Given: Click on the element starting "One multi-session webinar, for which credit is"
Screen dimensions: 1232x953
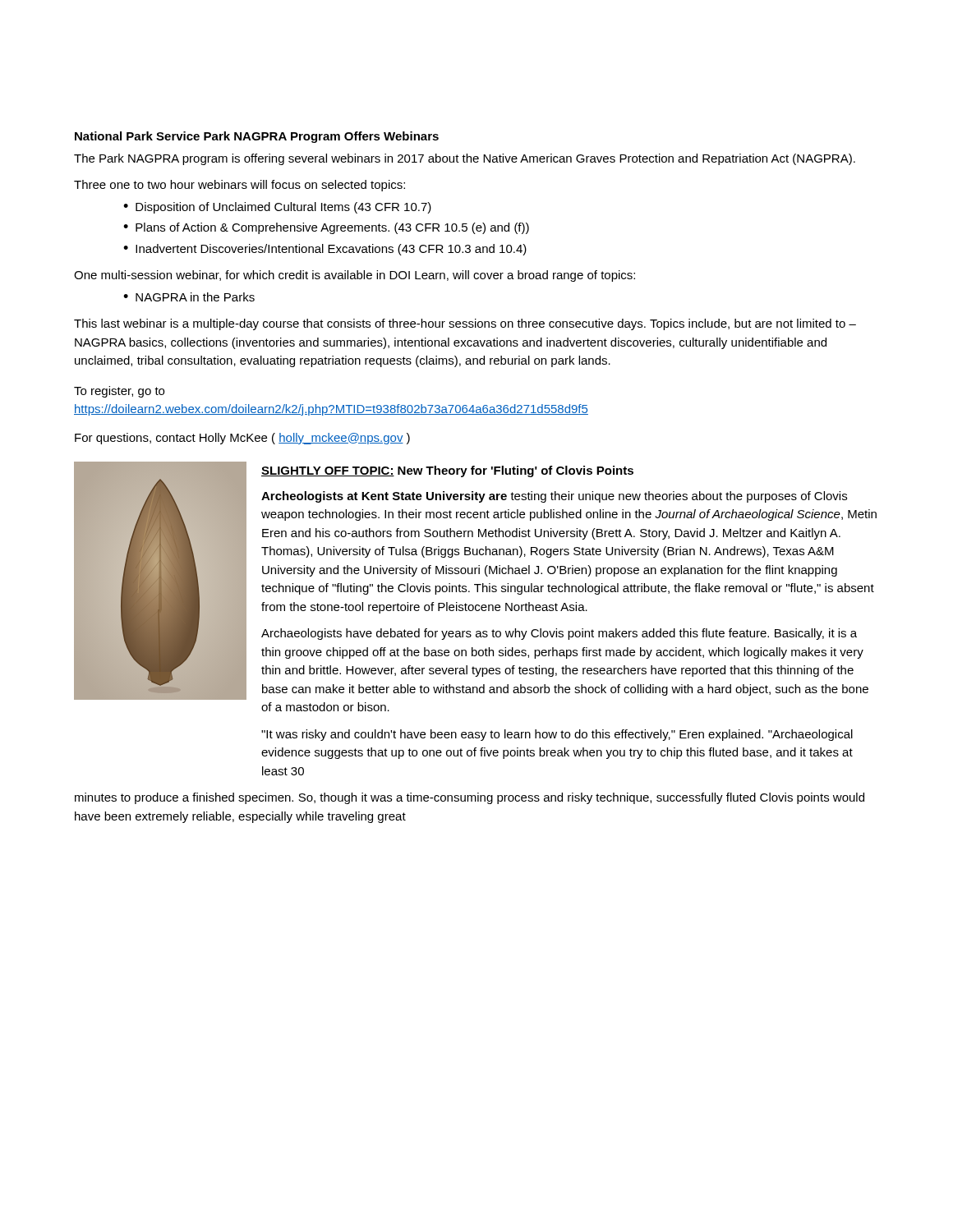Looking at the screenshot, I should 355,275.
